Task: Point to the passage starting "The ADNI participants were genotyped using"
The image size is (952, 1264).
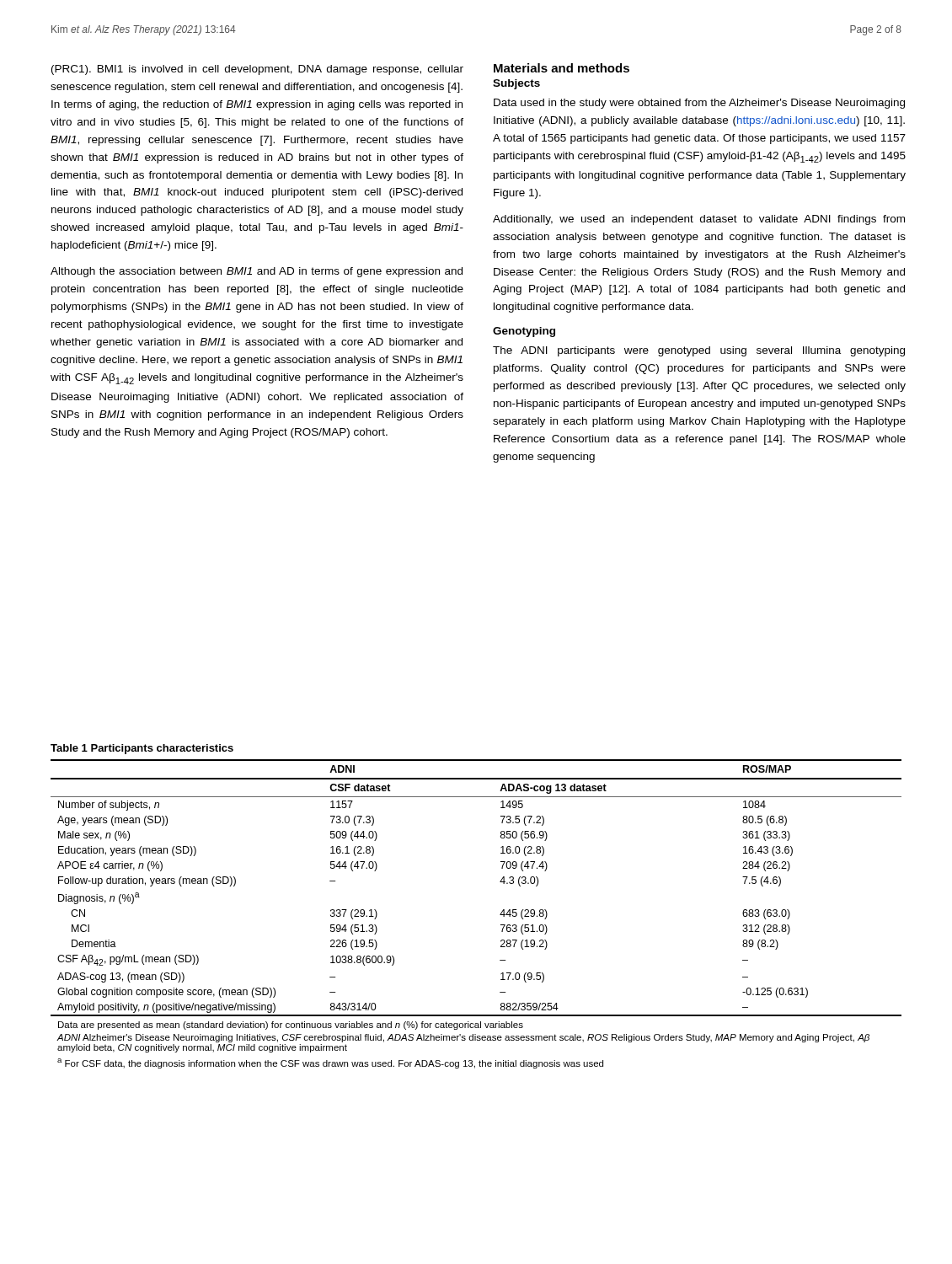Action: (699, 404)
